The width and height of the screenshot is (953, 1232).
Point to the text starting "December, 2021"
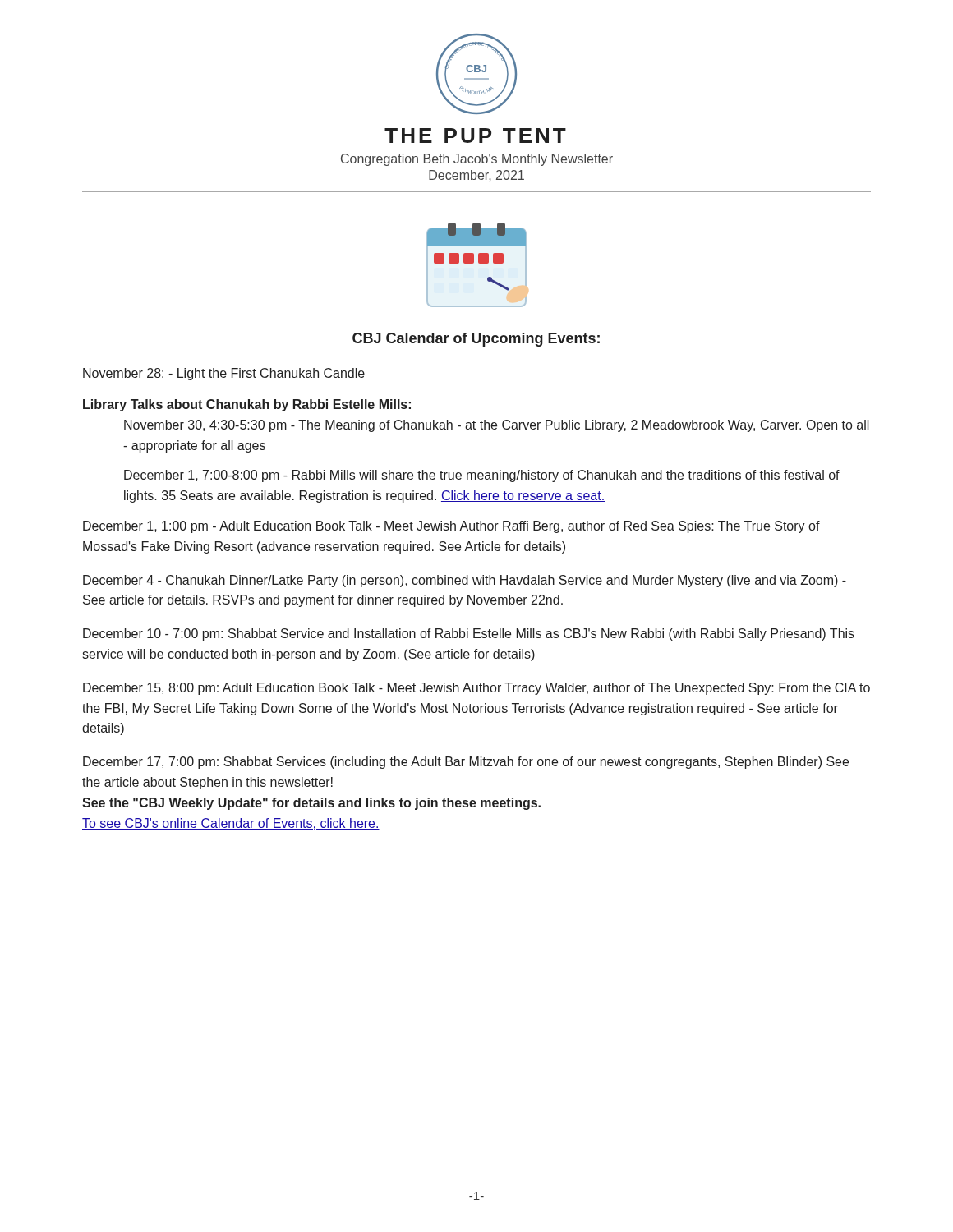(476, 175)
